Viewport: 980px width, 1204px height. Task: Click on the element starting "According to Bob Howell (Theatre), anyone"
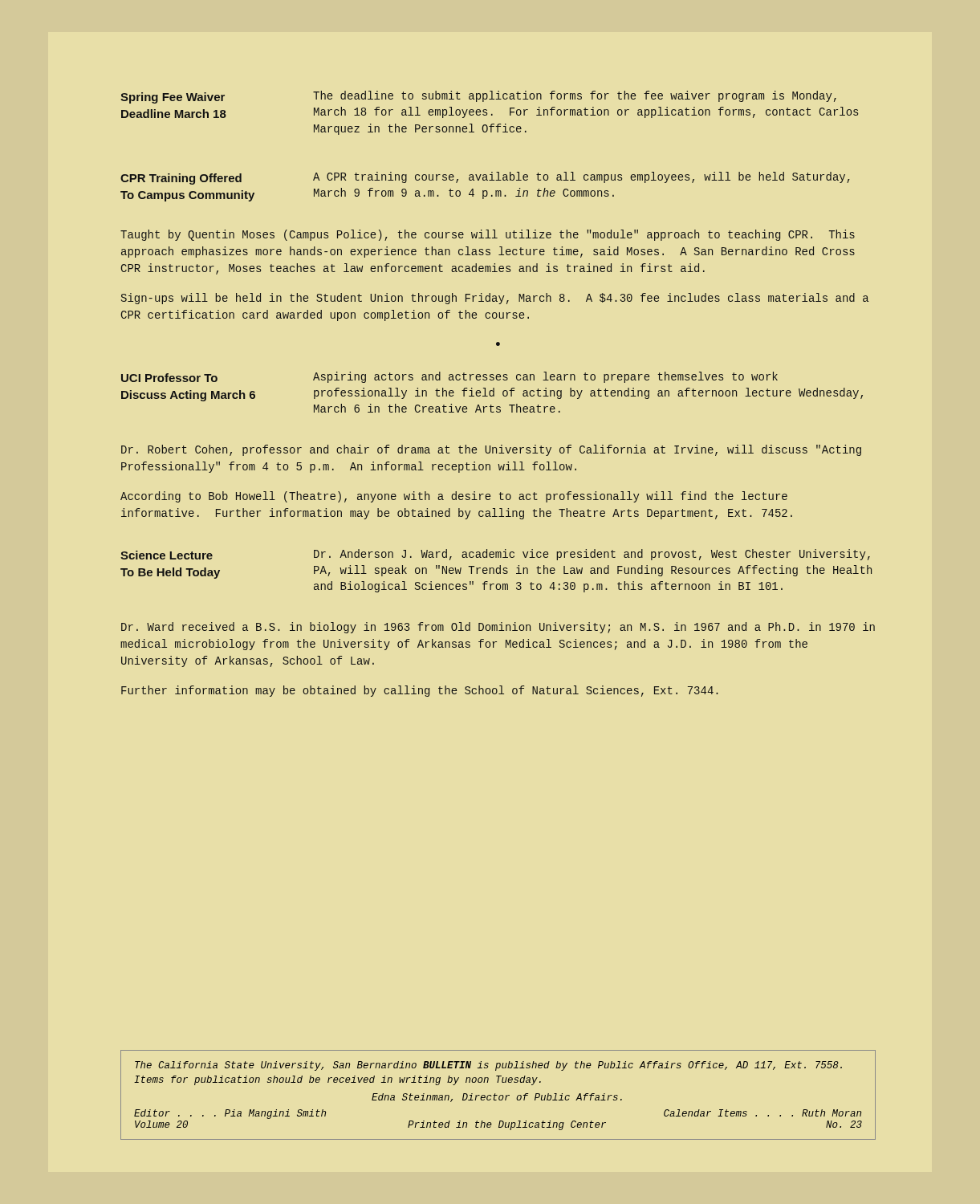point(458,505)
